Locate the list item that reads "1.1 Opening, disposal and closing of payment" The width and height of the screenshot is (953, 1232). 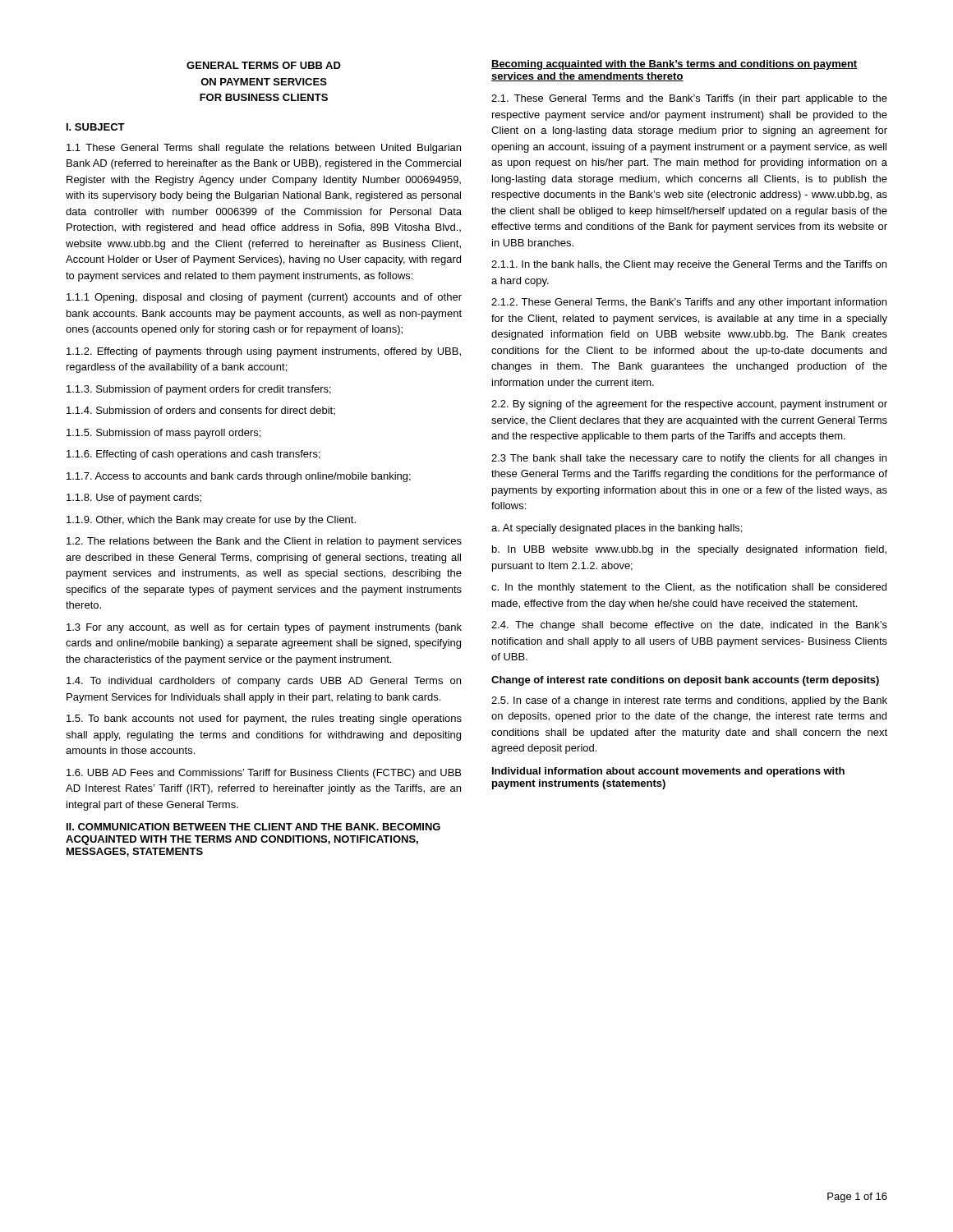click(264, 313)
